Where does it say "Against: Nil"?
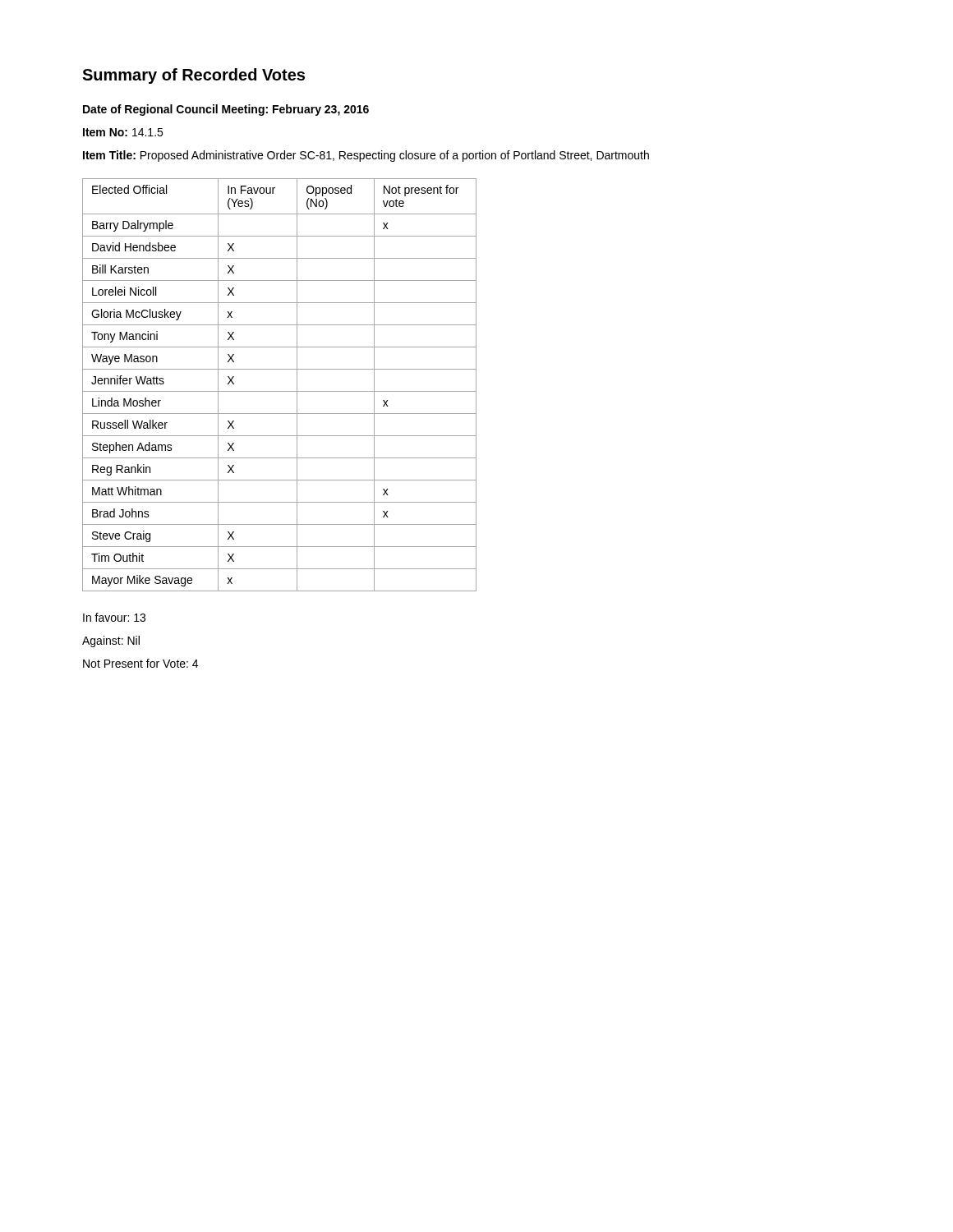The width and height of the screenshot is (953, 1232). tap(111, 641)
